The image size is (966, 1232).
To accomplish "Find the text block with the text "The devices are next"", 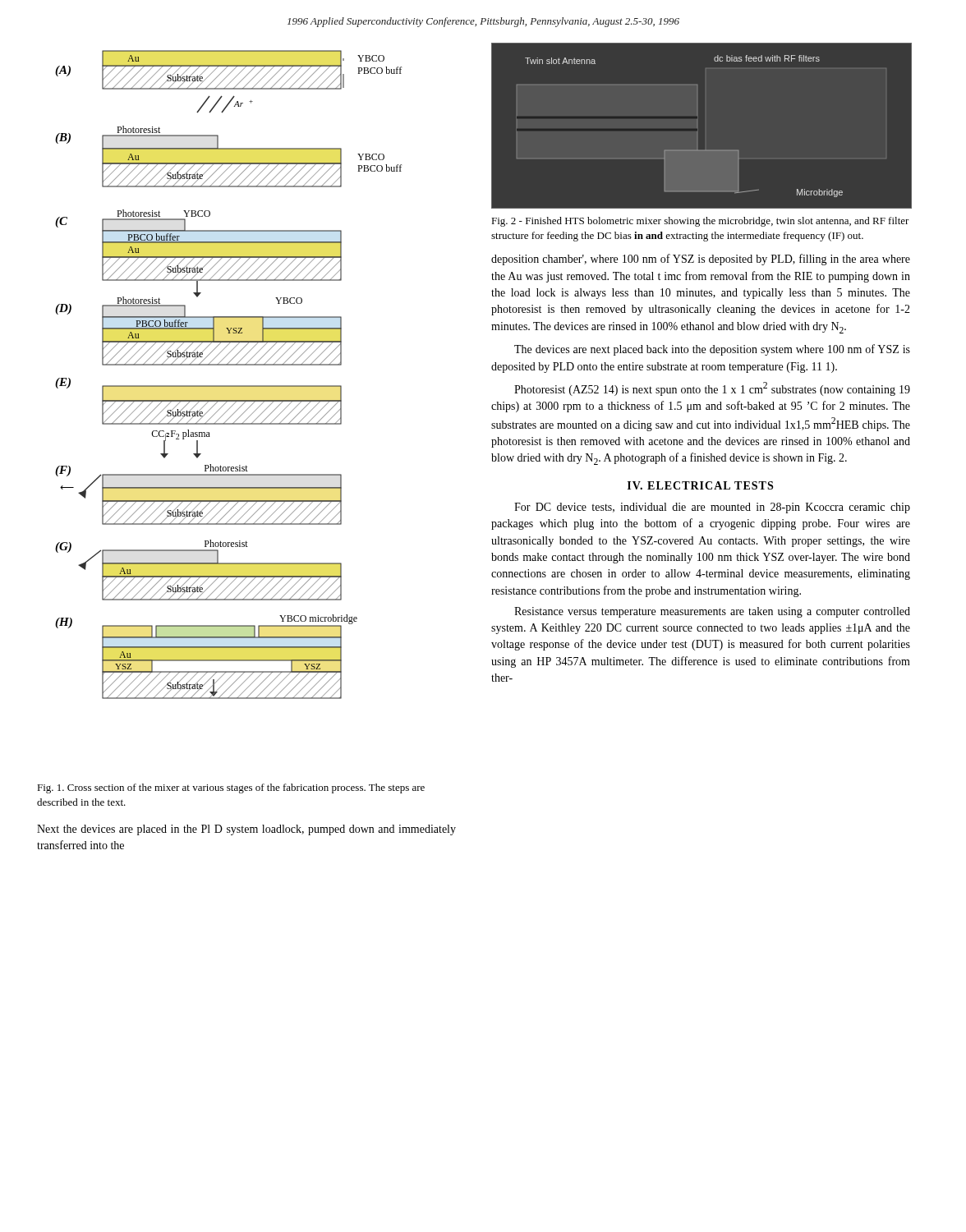I will pos(701,406).
